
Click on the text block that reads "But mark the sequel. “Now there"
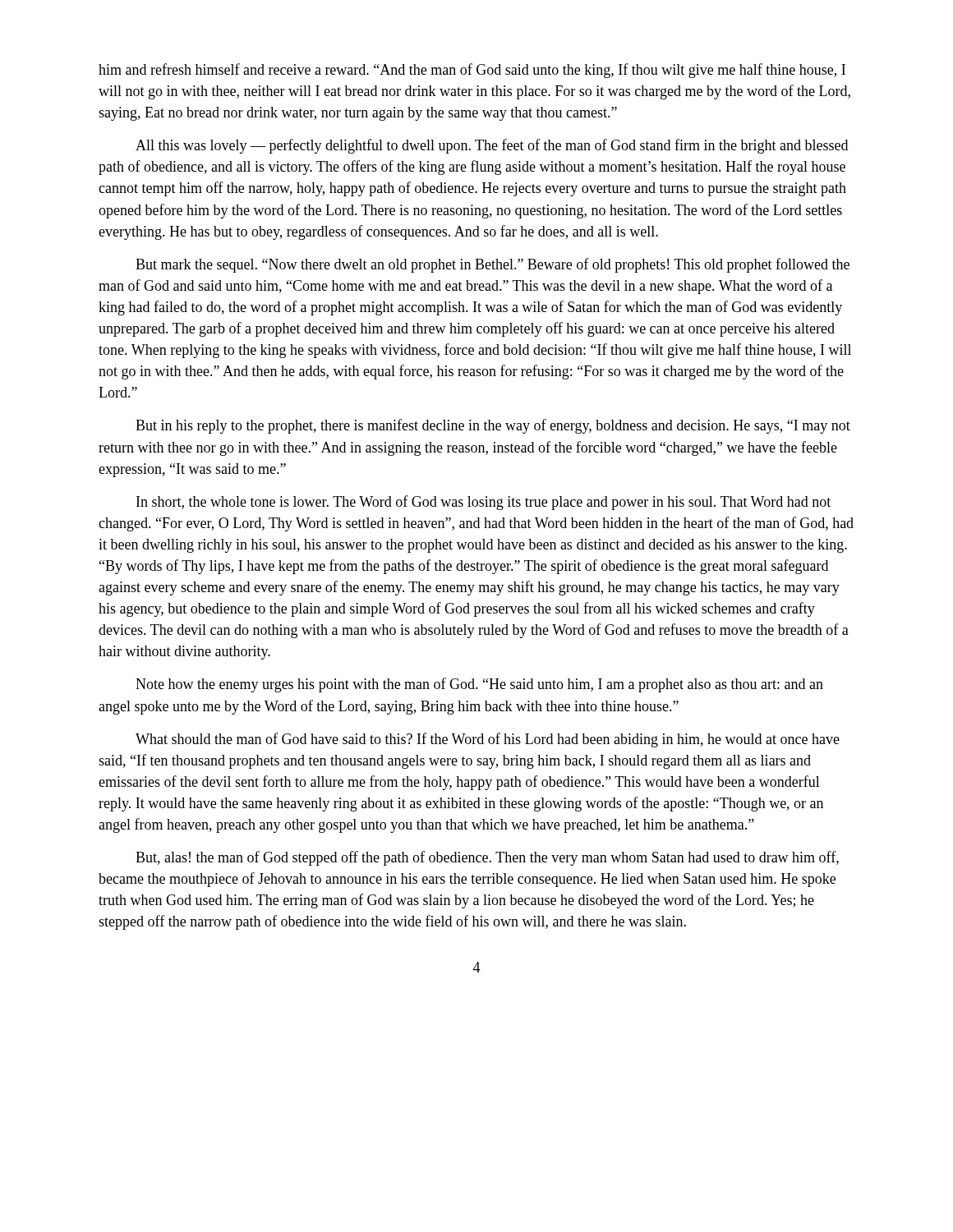[476, 329]
